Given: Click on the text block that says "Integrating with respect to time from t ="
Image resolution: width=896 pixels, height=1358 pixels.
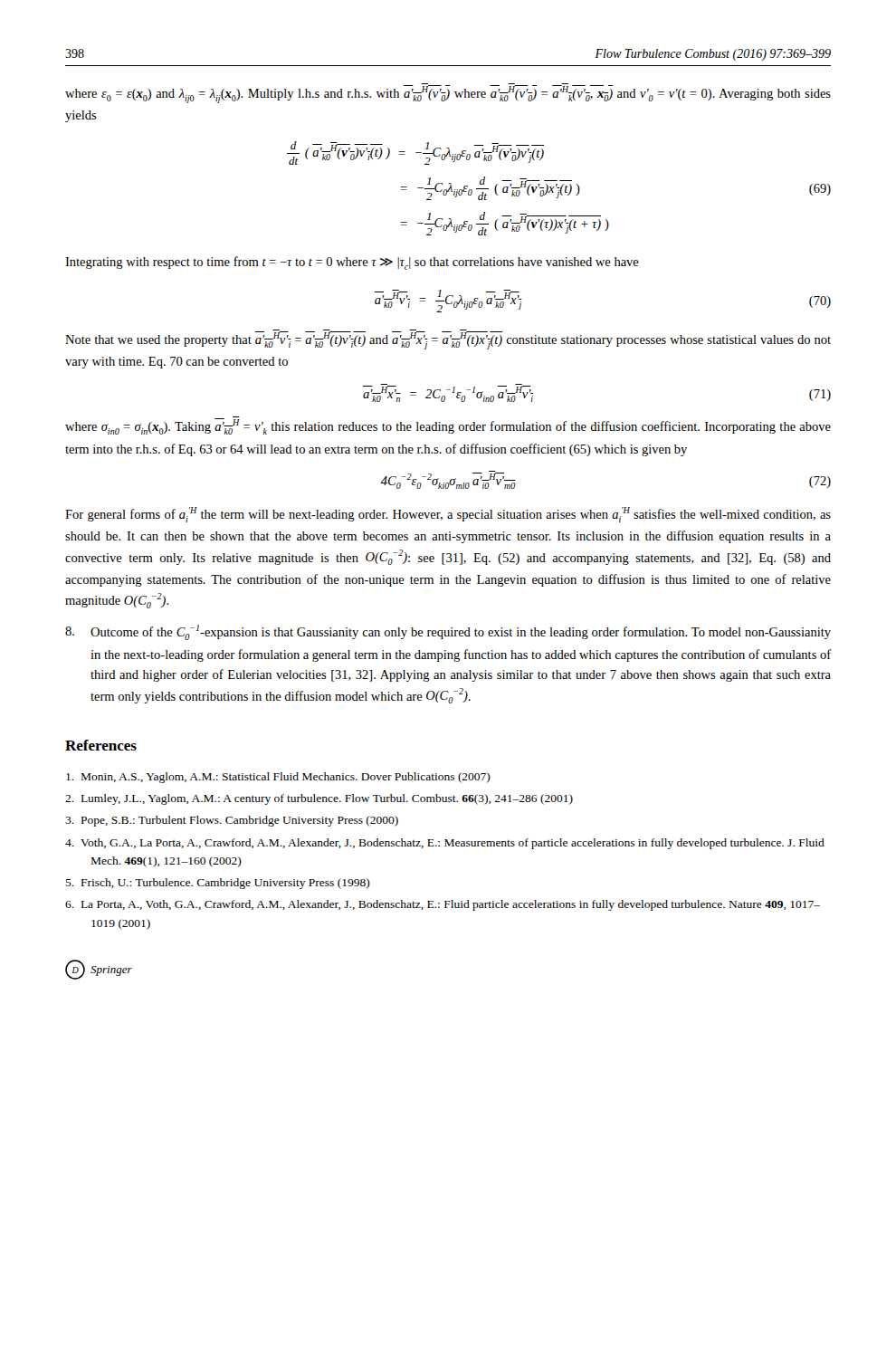Looking at the screenshot, I should coord(352,263).
